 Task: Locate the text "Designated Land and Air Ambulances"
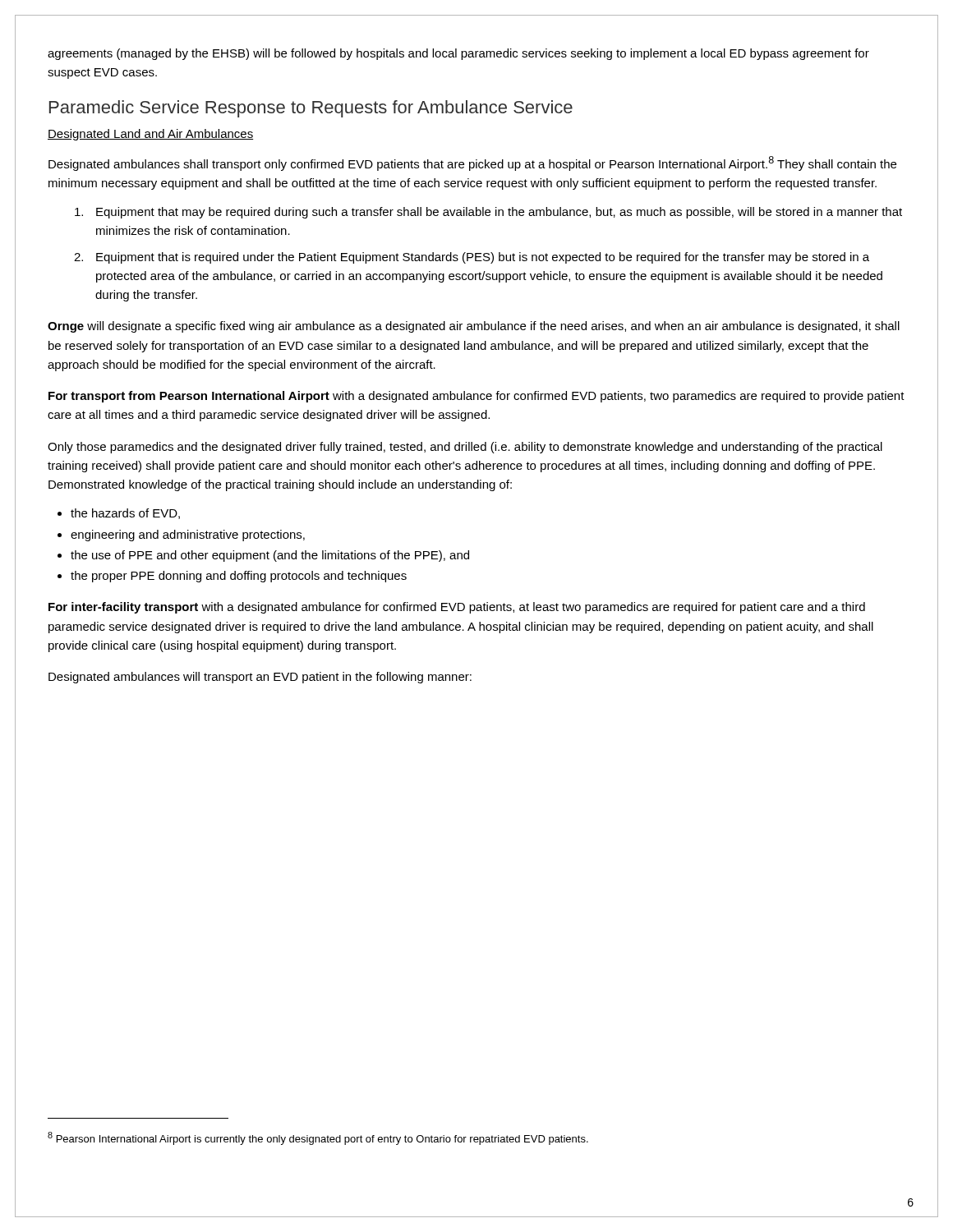point(150,135)
